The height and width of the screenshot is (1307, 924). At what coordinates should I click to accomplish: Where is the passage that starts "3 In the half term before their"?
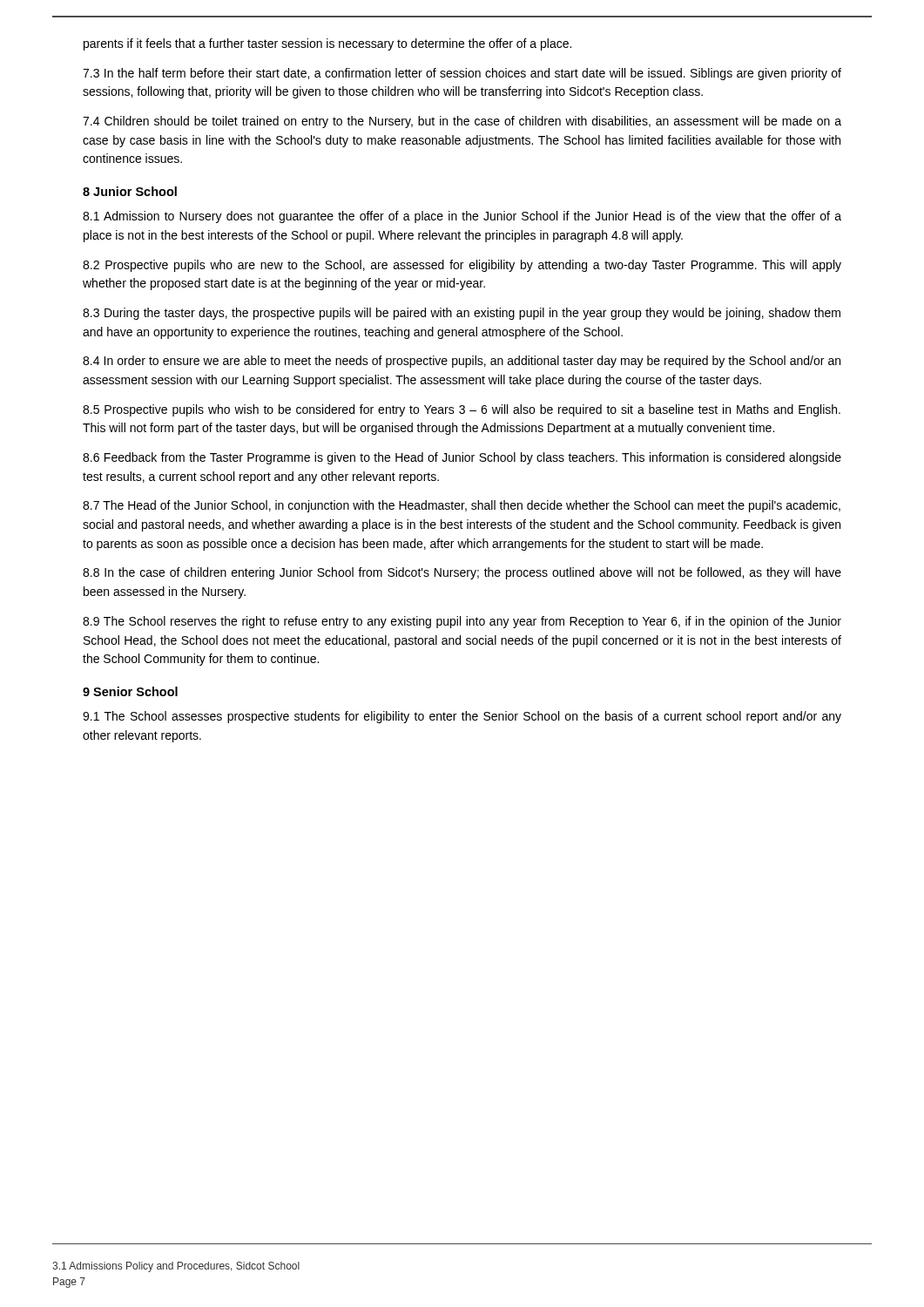462,82
